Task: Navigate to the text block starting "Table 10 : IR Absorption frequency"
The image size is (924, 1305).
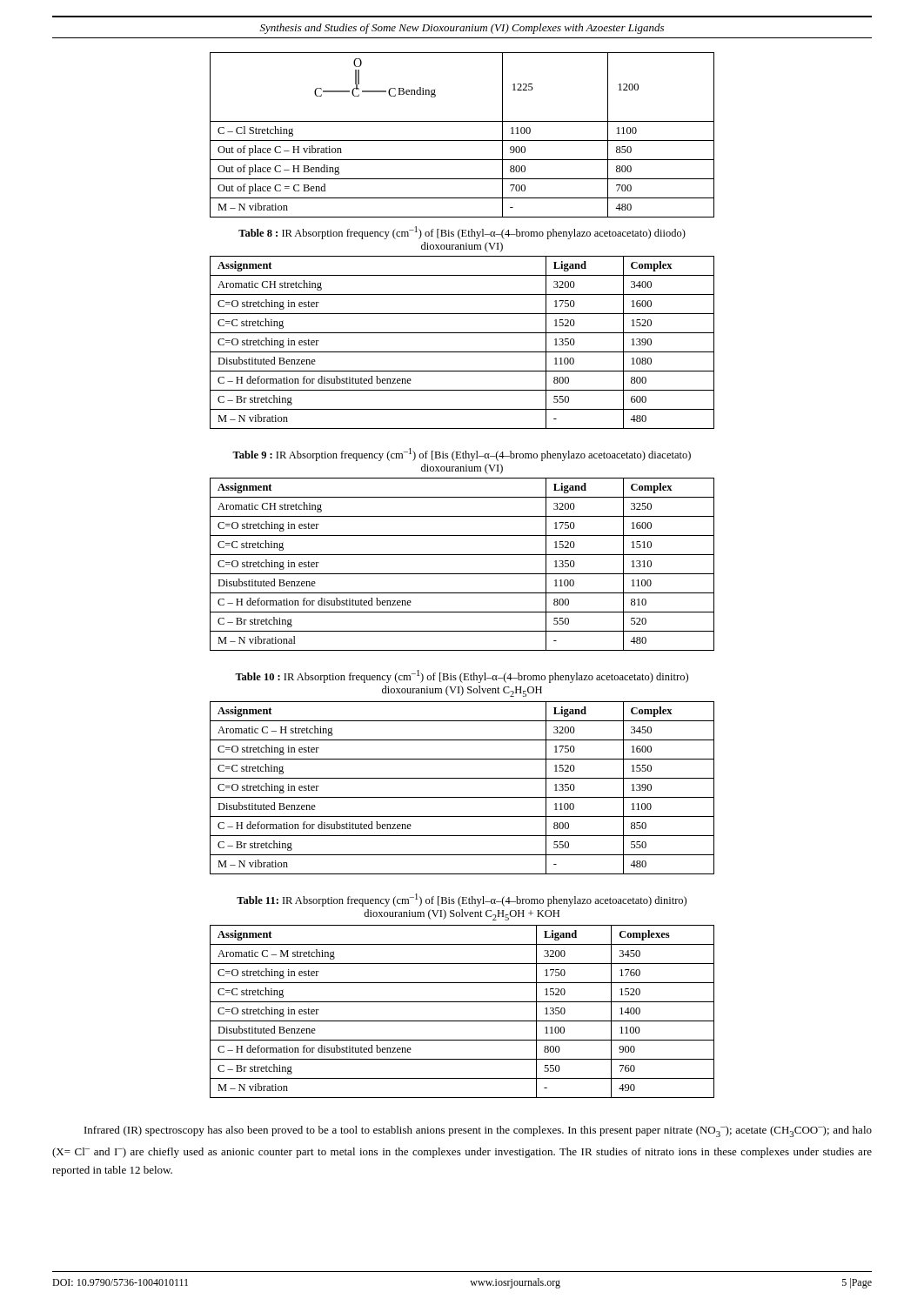Action: pos(462,683)
